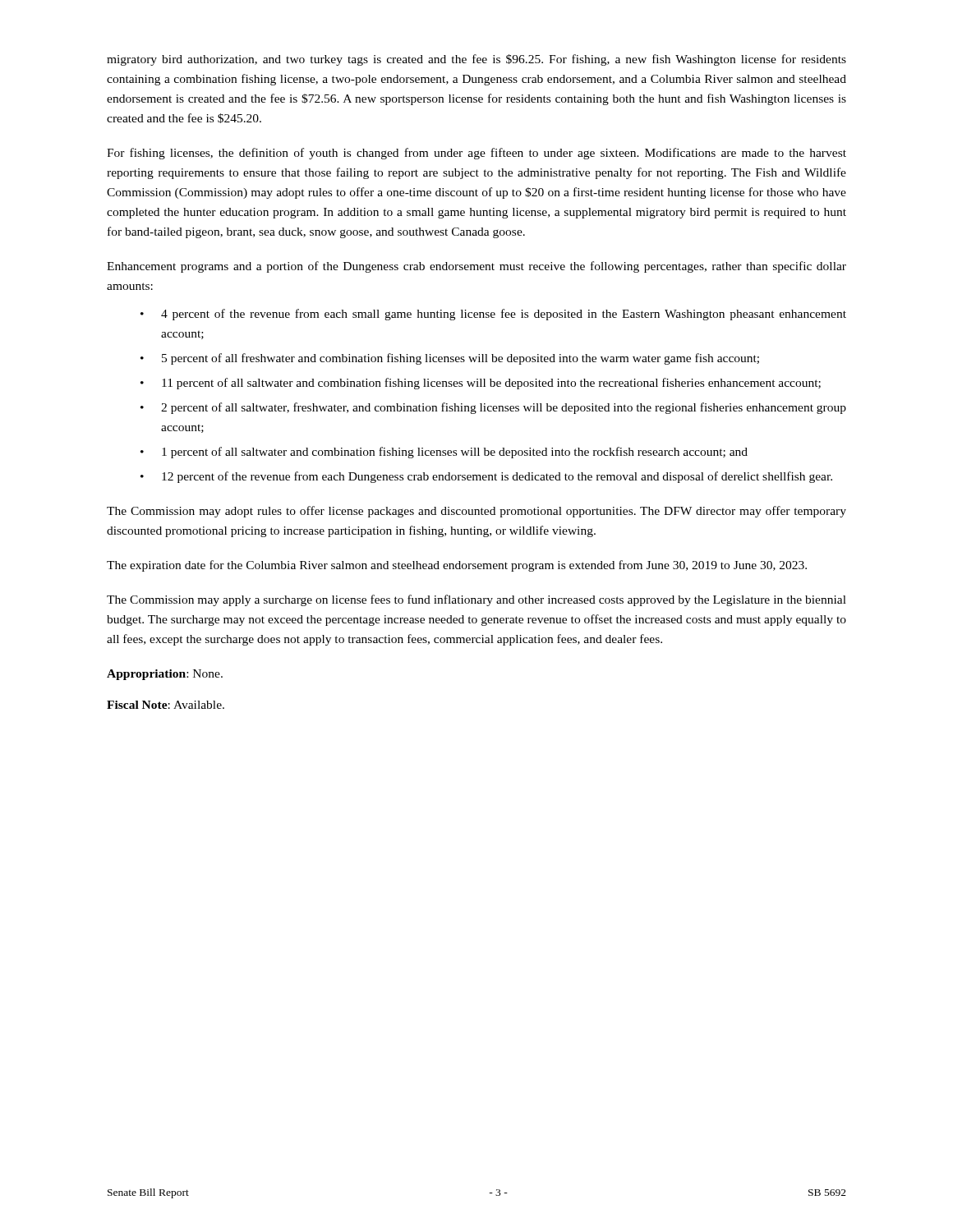Find the text starting "• 1 percent"
The image size is (953, 1232).
[x=493, y=452]
